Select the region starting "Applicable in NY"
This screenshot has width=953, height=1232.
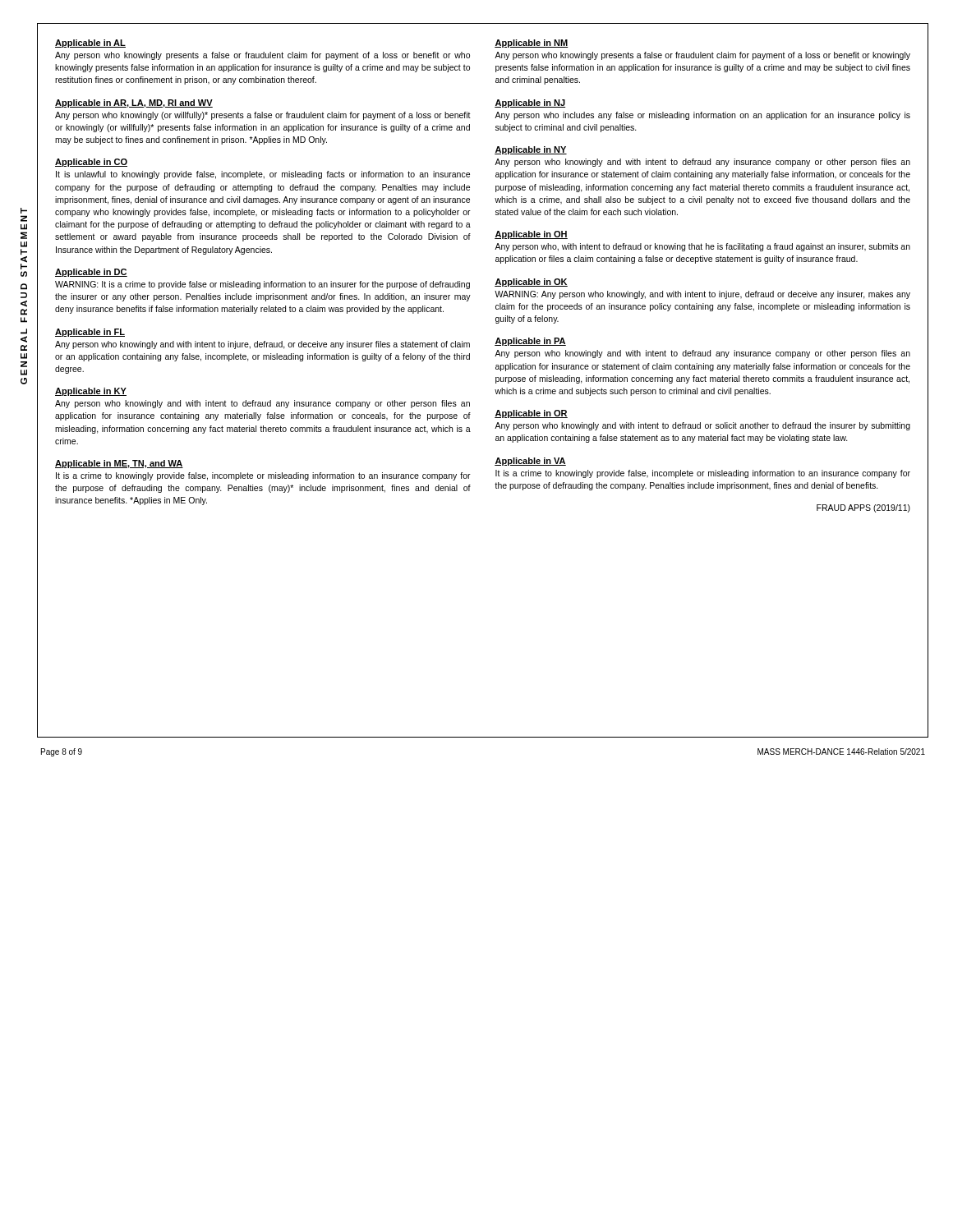coord(531,150)
